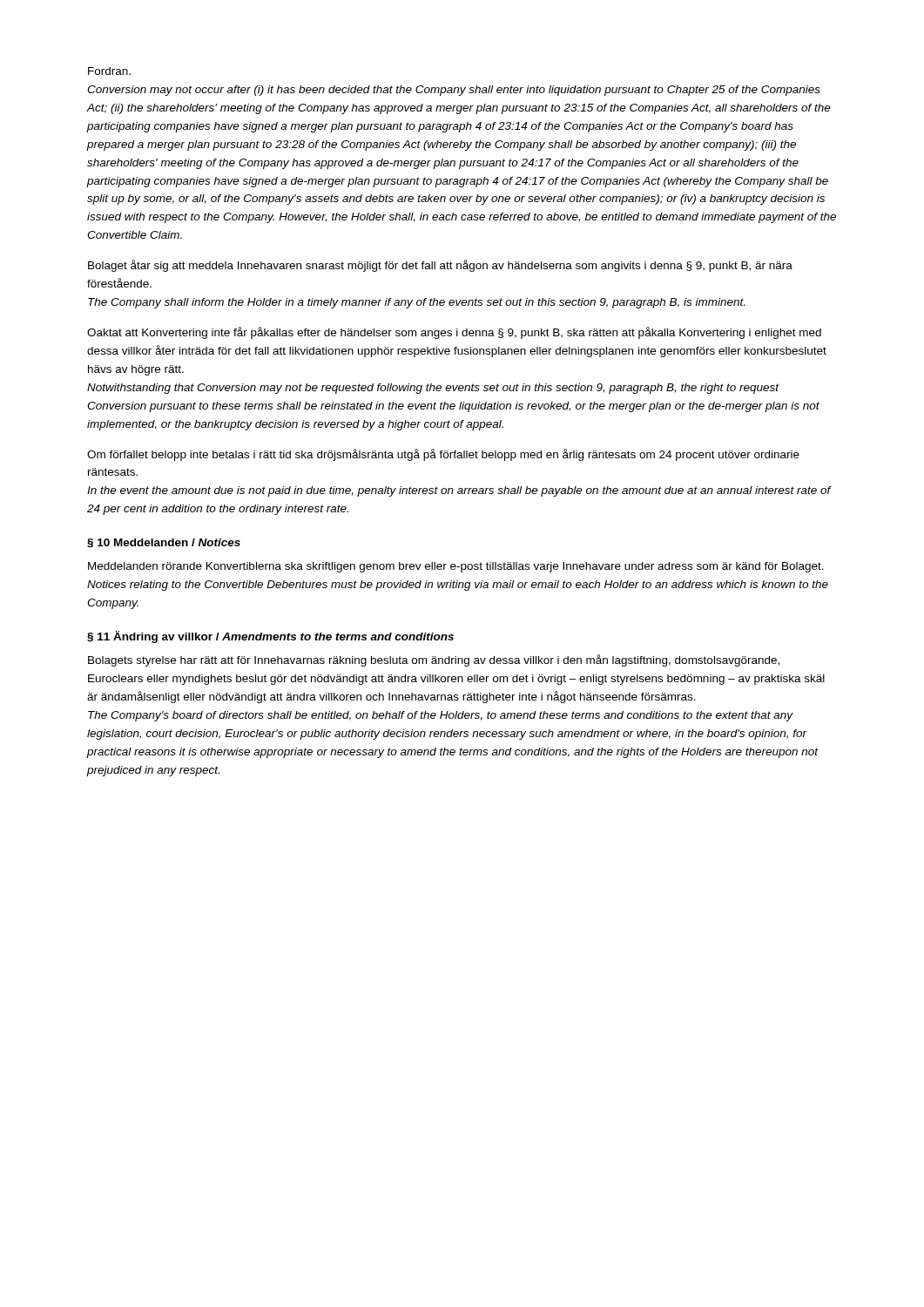Select the element starting "Bolagets styrelse har"
The image size is (924, 1307).
coord(462,716)
